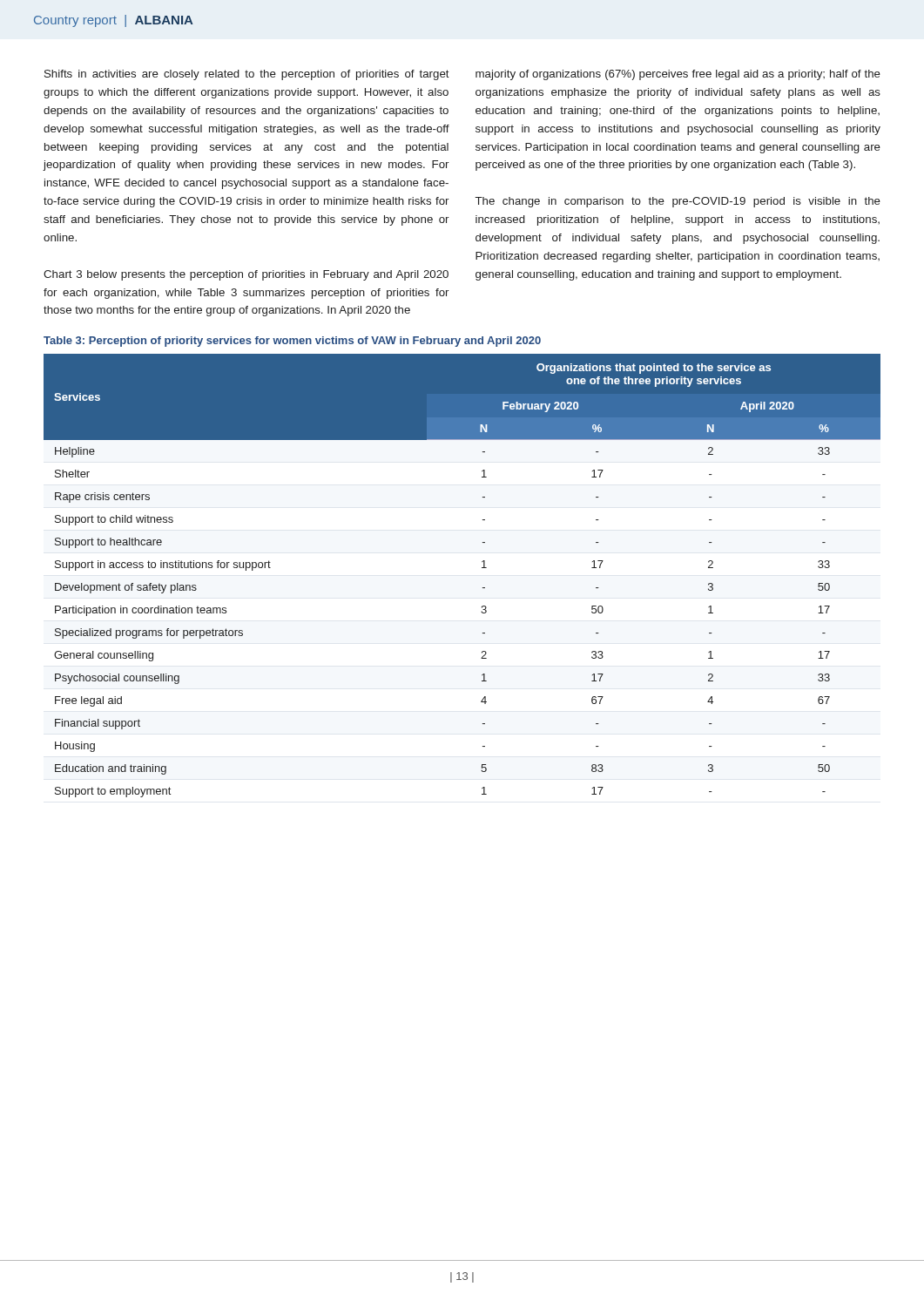The width and height of the screenshot is (924, 1307).
Task: Select the table that reads "Financial support"
Action: pyautogui.click(x=462, y=578)
